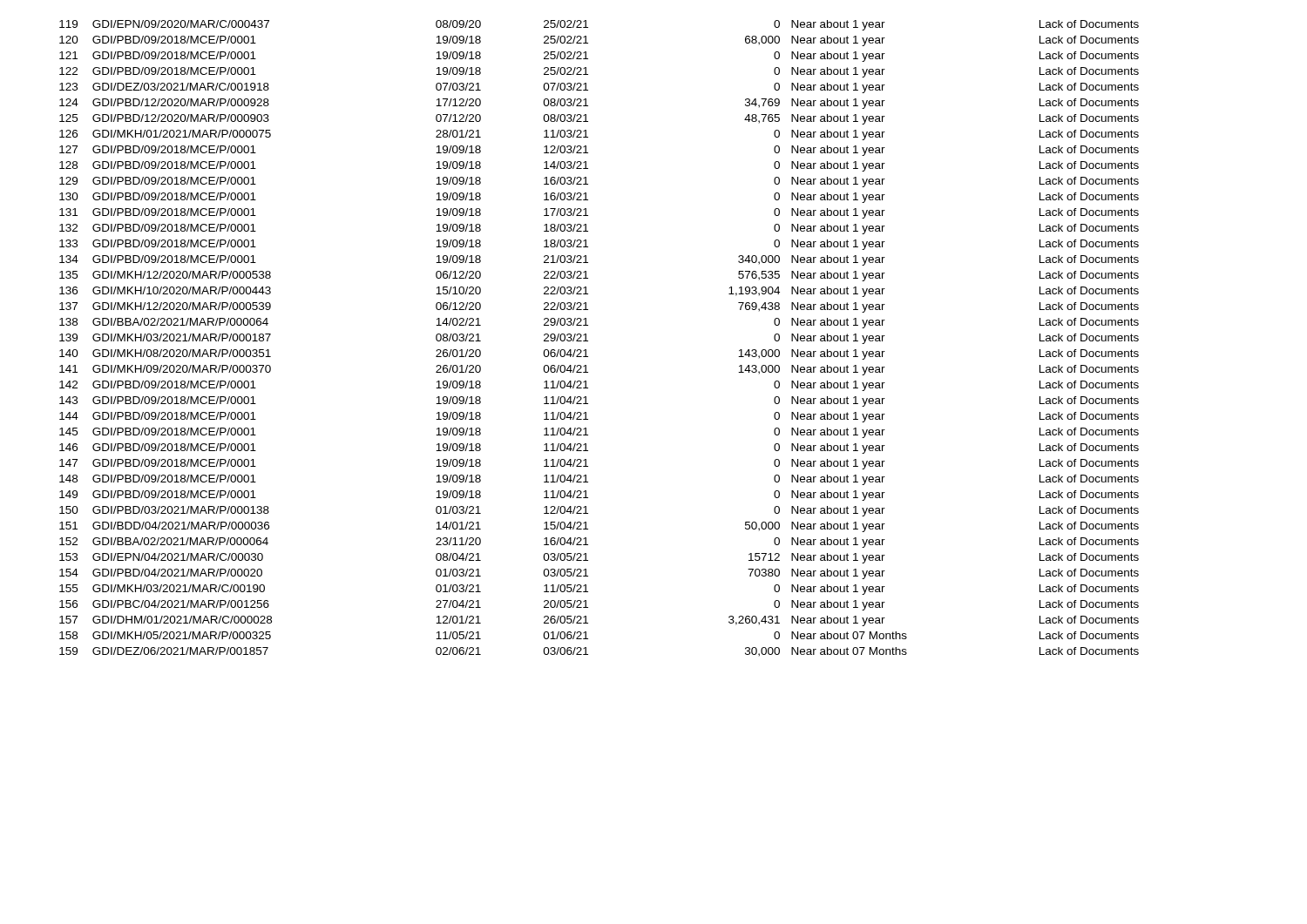Locate the table with the text "Lack of Documents"

654,337
